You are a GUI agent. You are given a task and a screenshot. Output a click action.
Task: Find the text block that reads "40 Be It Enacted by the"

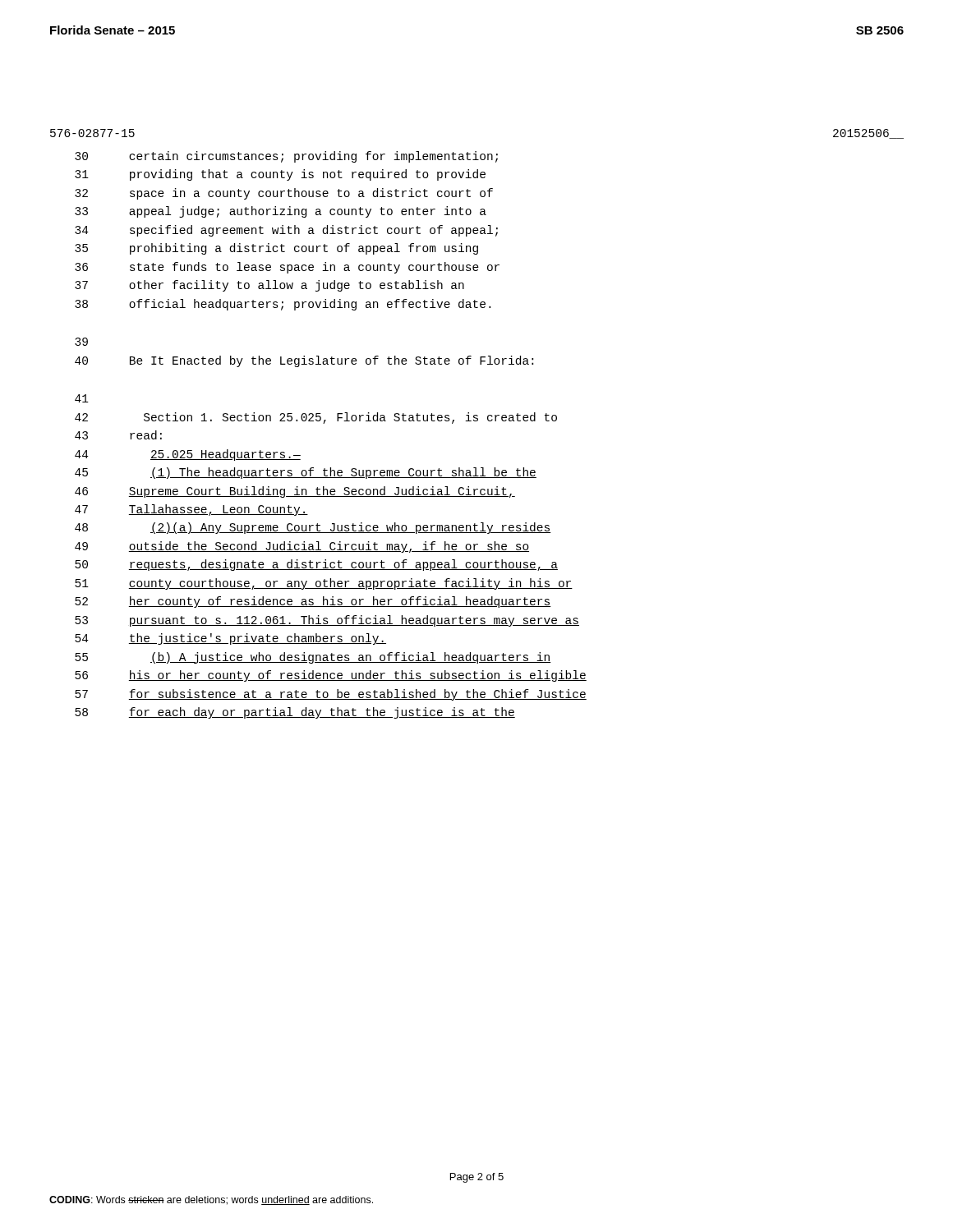[x=293, y=361]
